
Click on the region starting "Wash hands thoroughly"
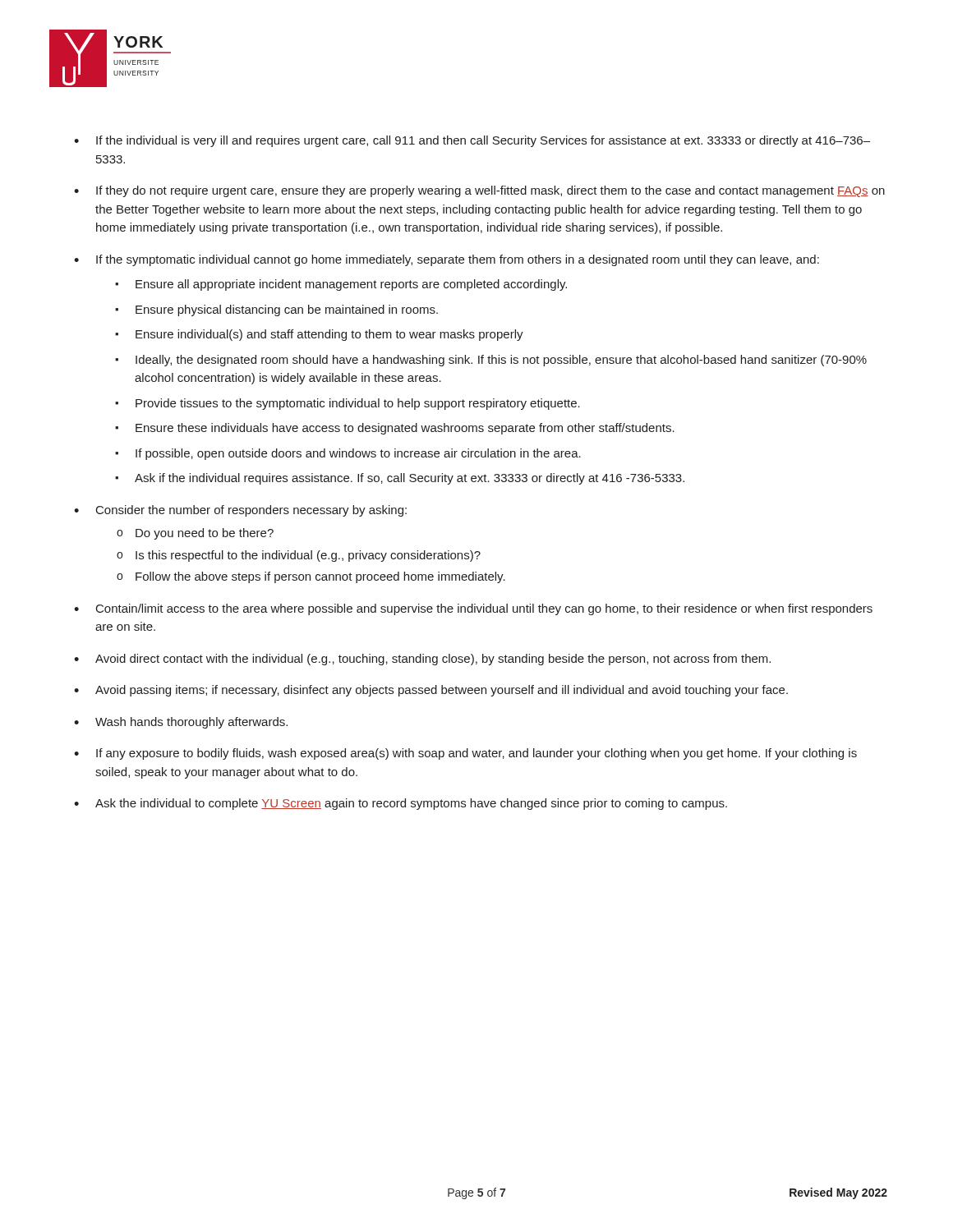(192, 721)
